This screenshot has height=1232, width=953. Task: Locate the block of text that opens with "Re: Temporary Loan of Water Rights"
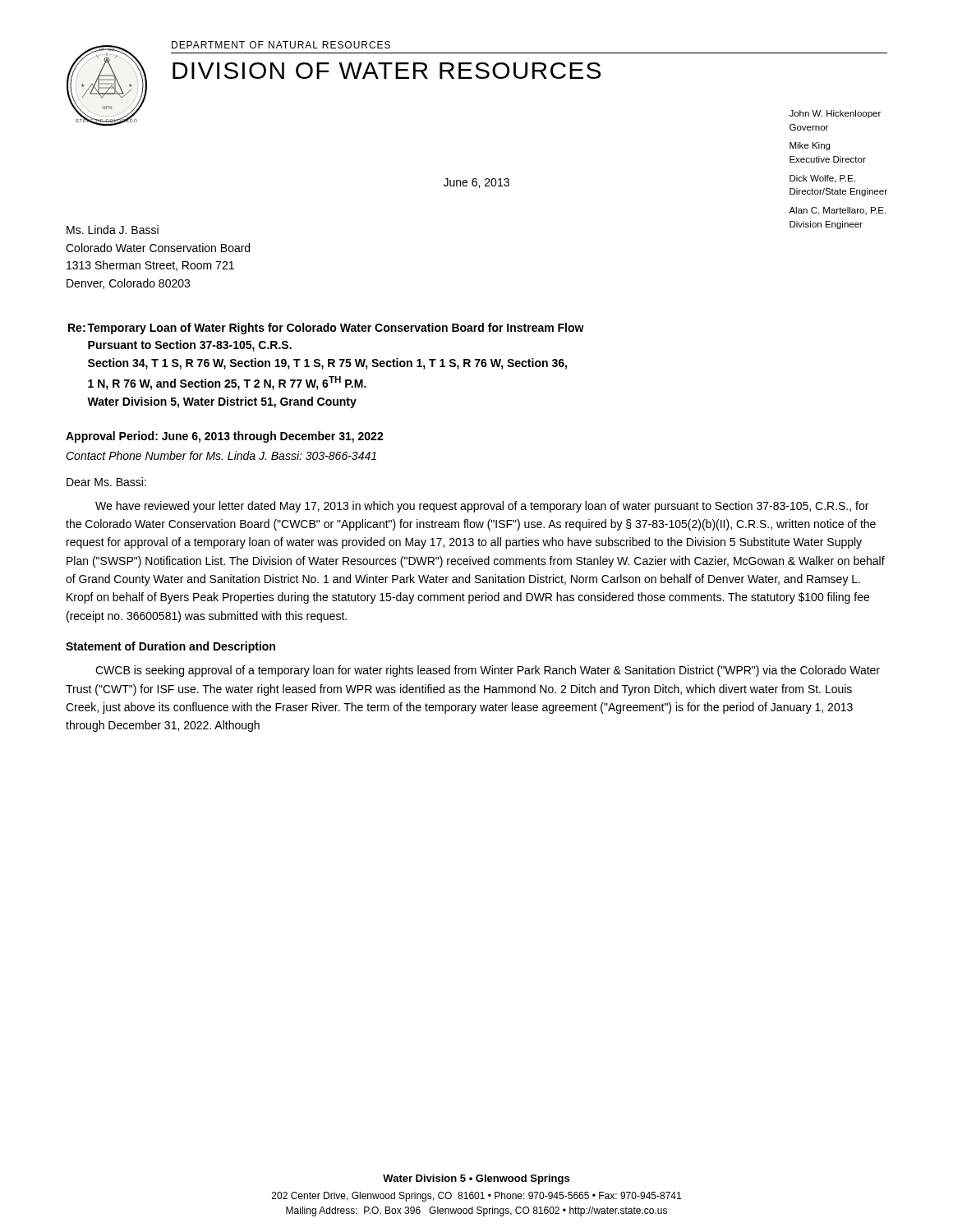326,365
